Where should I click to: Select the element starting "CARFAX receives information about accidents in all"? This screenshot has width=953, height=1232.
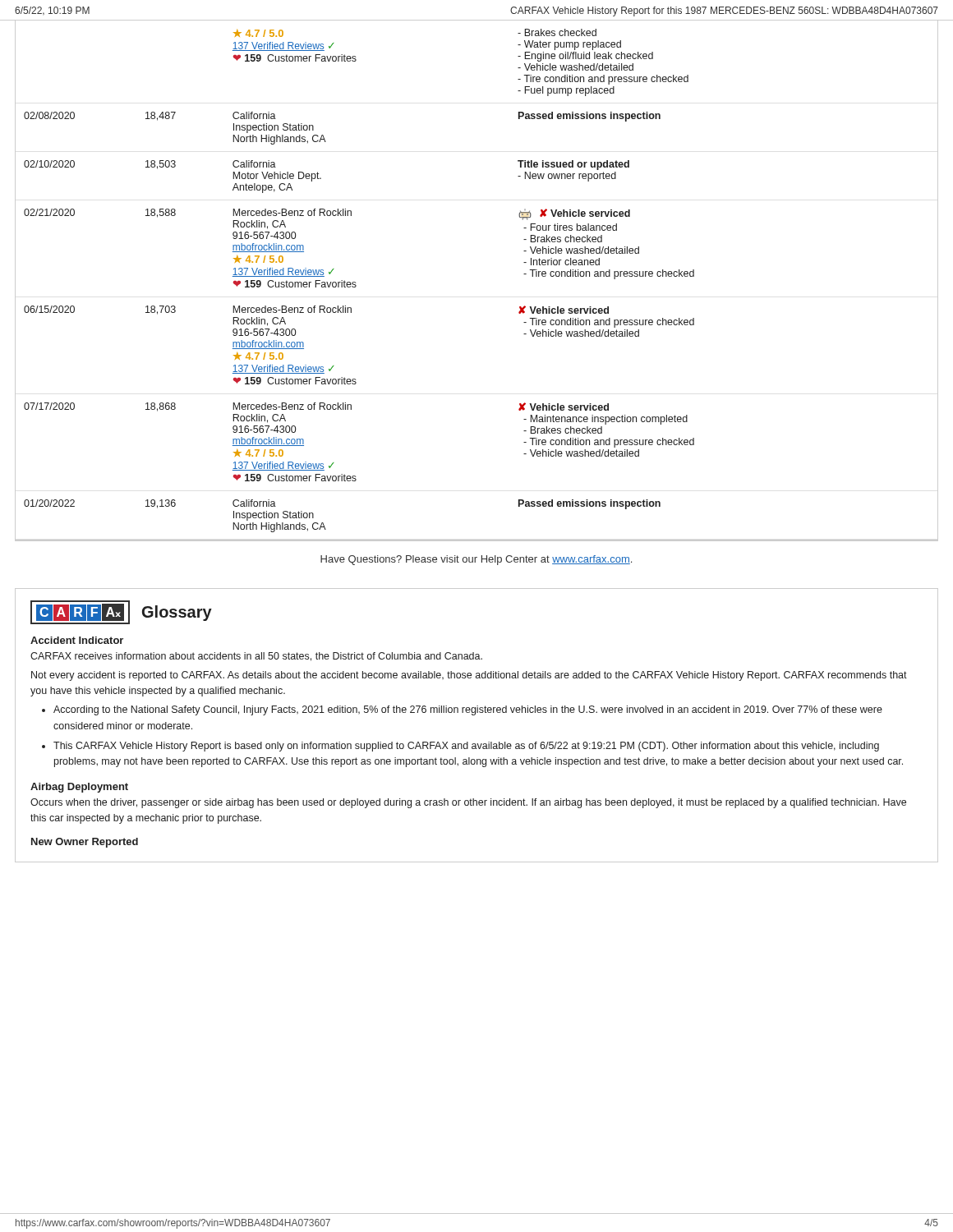(x=257, y=656)
